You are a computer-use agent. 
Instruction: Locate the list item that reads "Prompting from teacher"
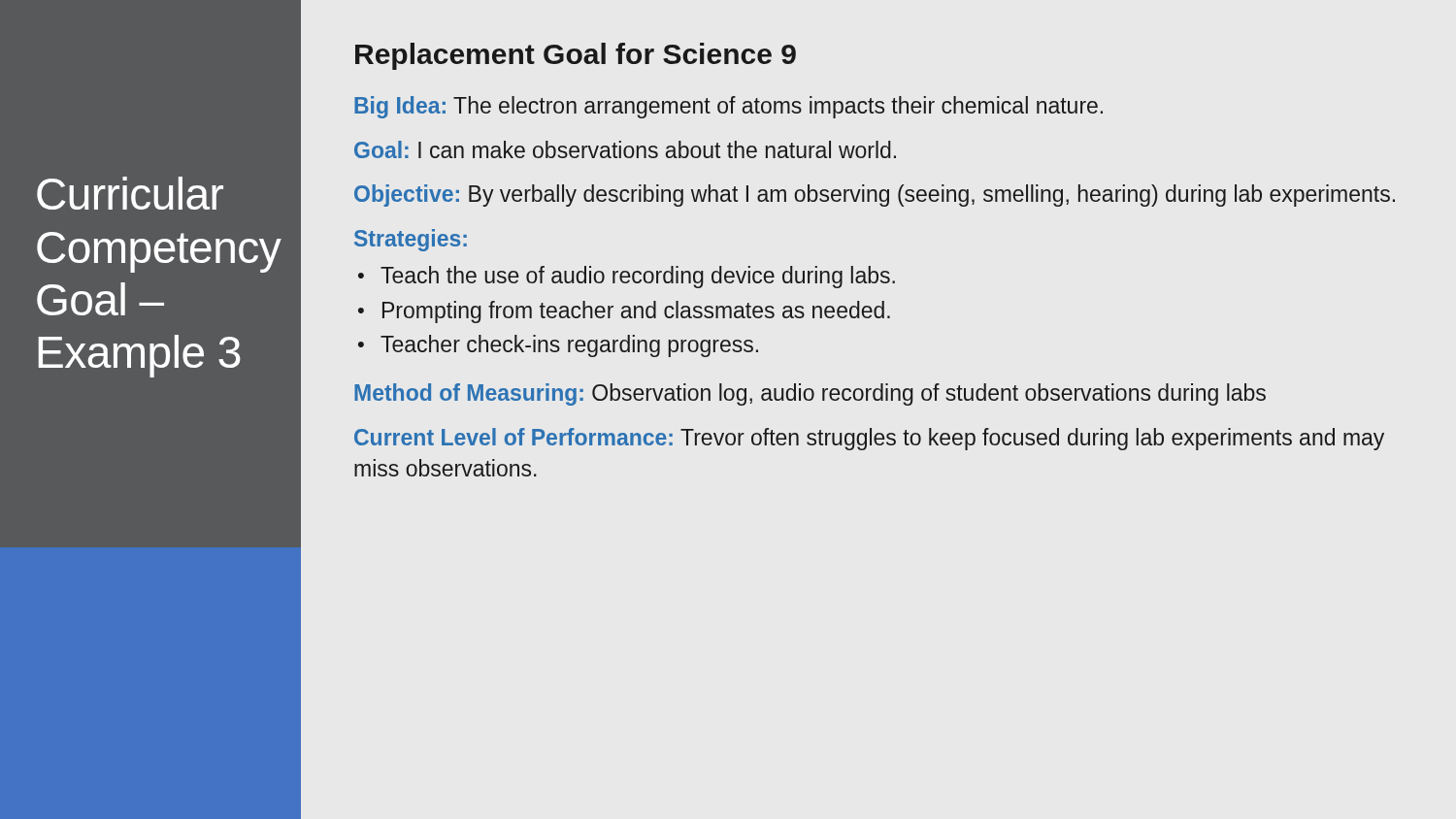(x=636, y=310)
